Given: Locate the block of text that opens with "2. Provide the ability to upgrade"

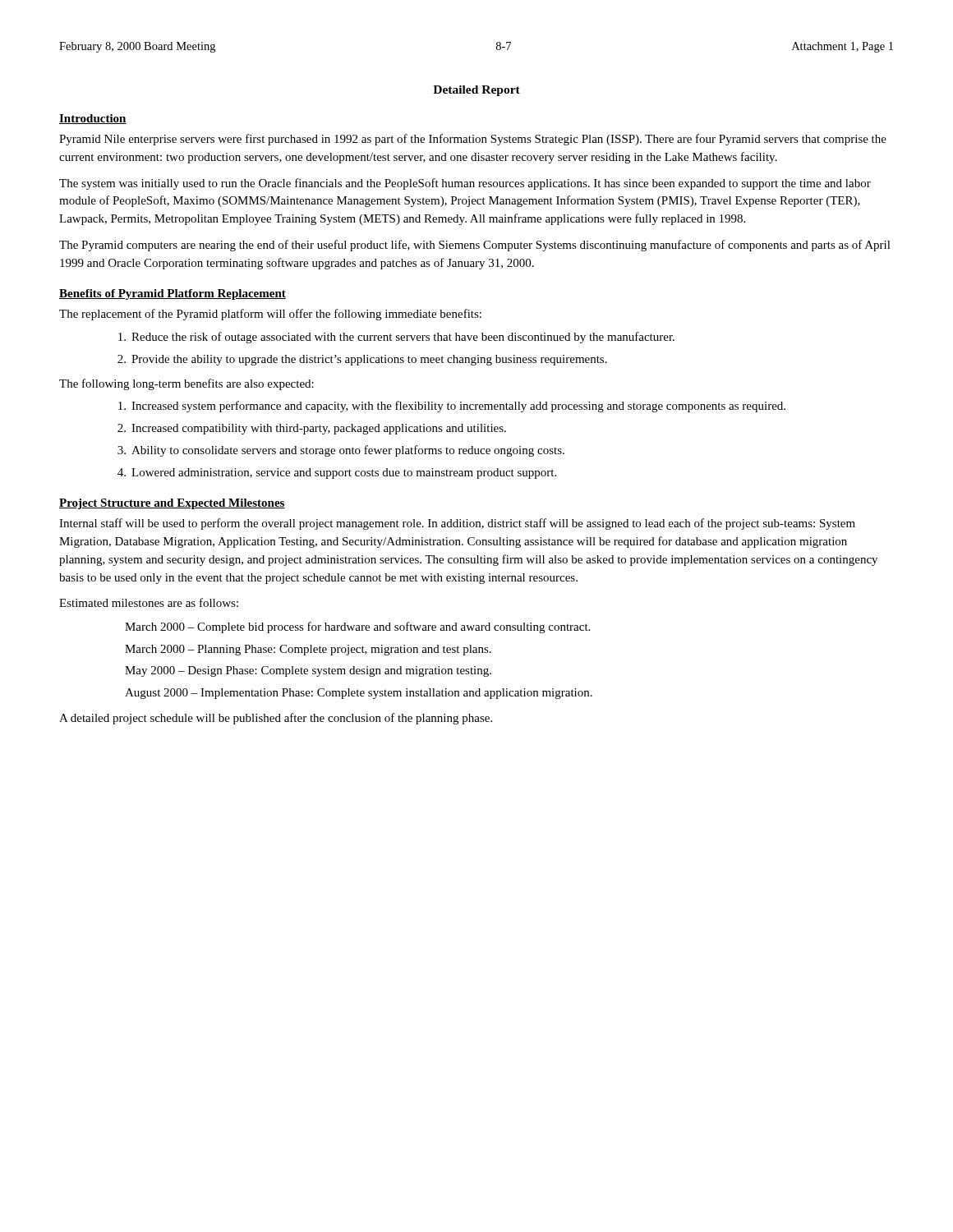Looking at the screenshot, I should 501,359.
